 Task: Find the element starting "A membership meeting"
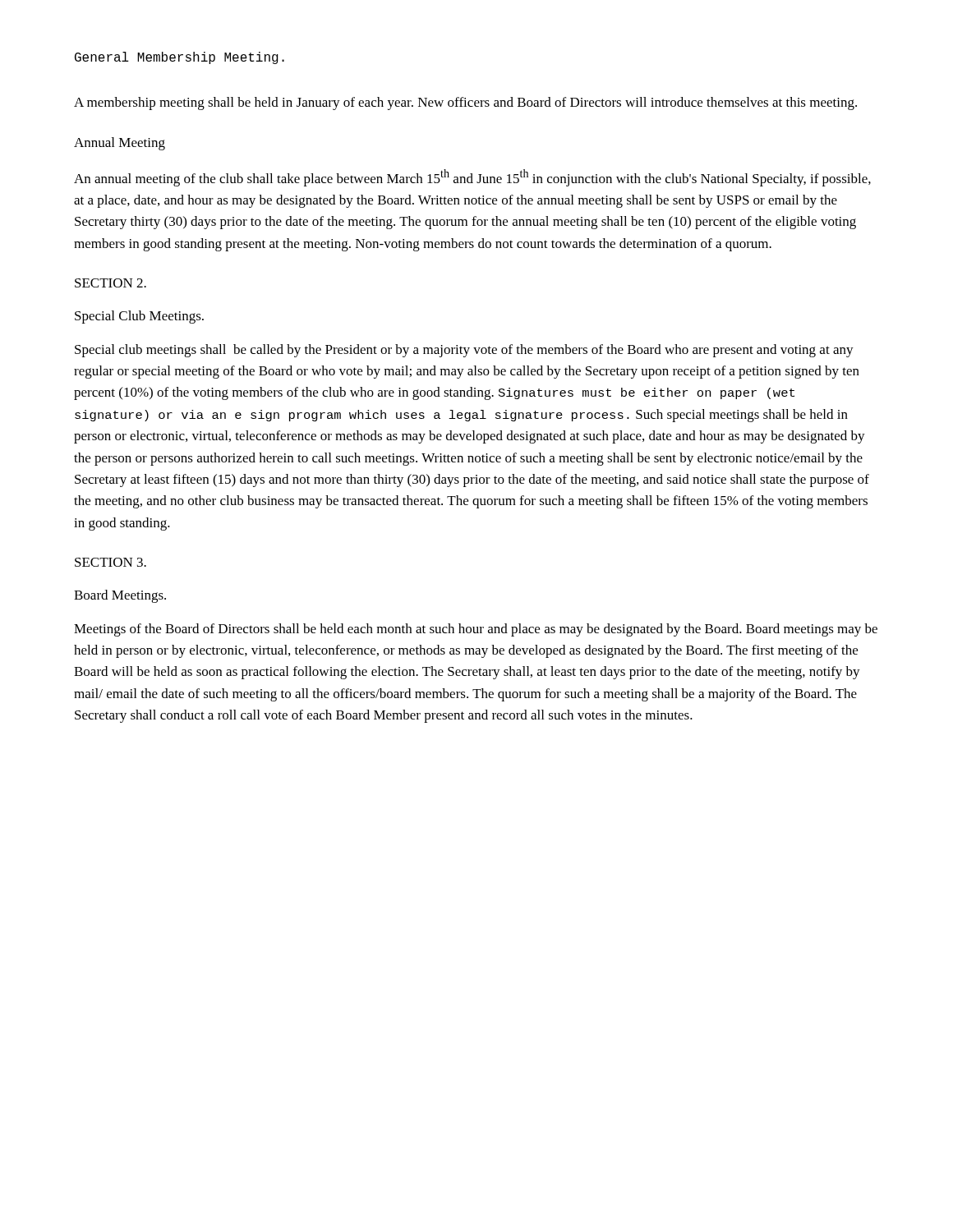466,103
